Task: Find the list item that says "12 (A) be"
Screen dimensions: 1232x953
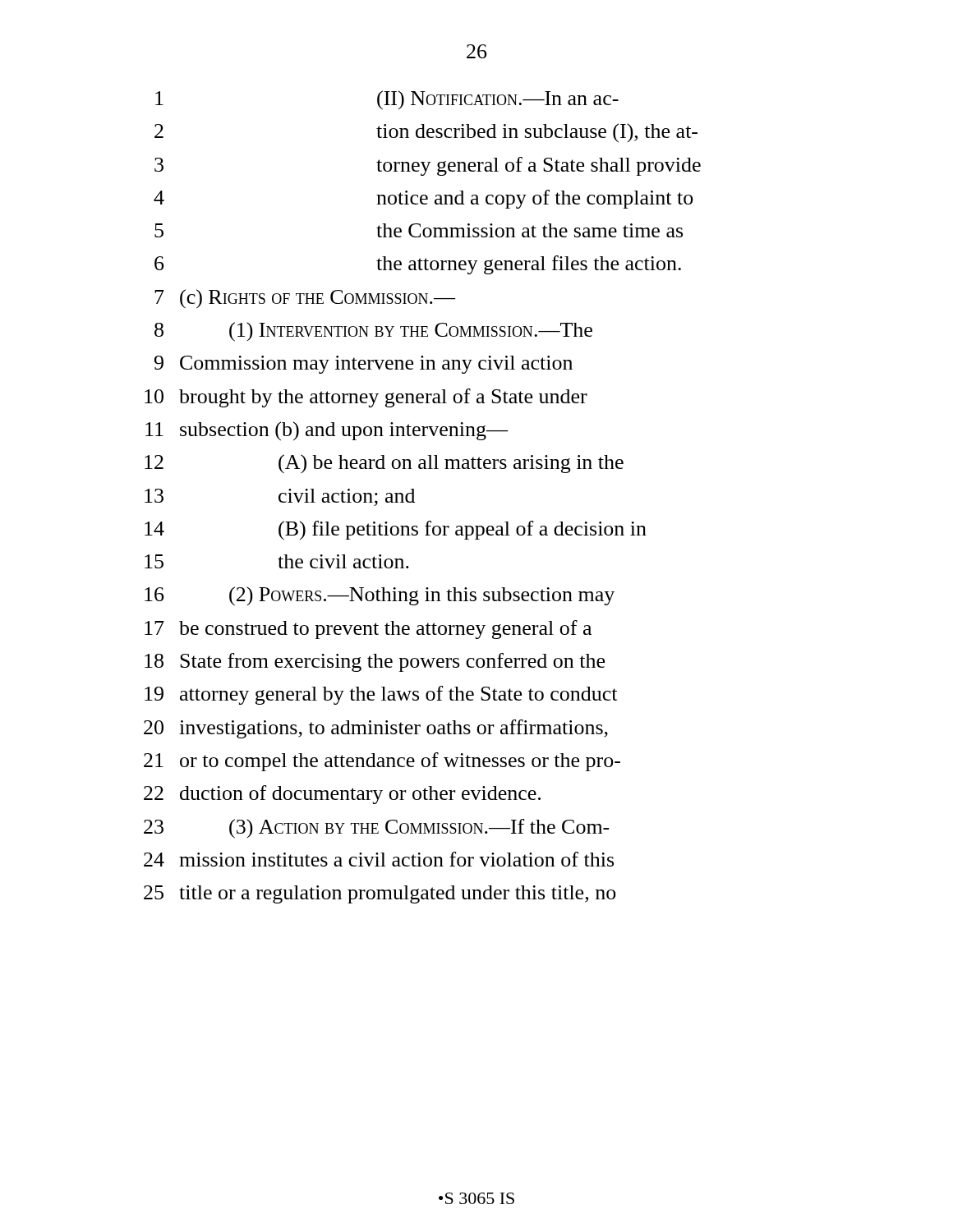Action: tap(476, 463)
